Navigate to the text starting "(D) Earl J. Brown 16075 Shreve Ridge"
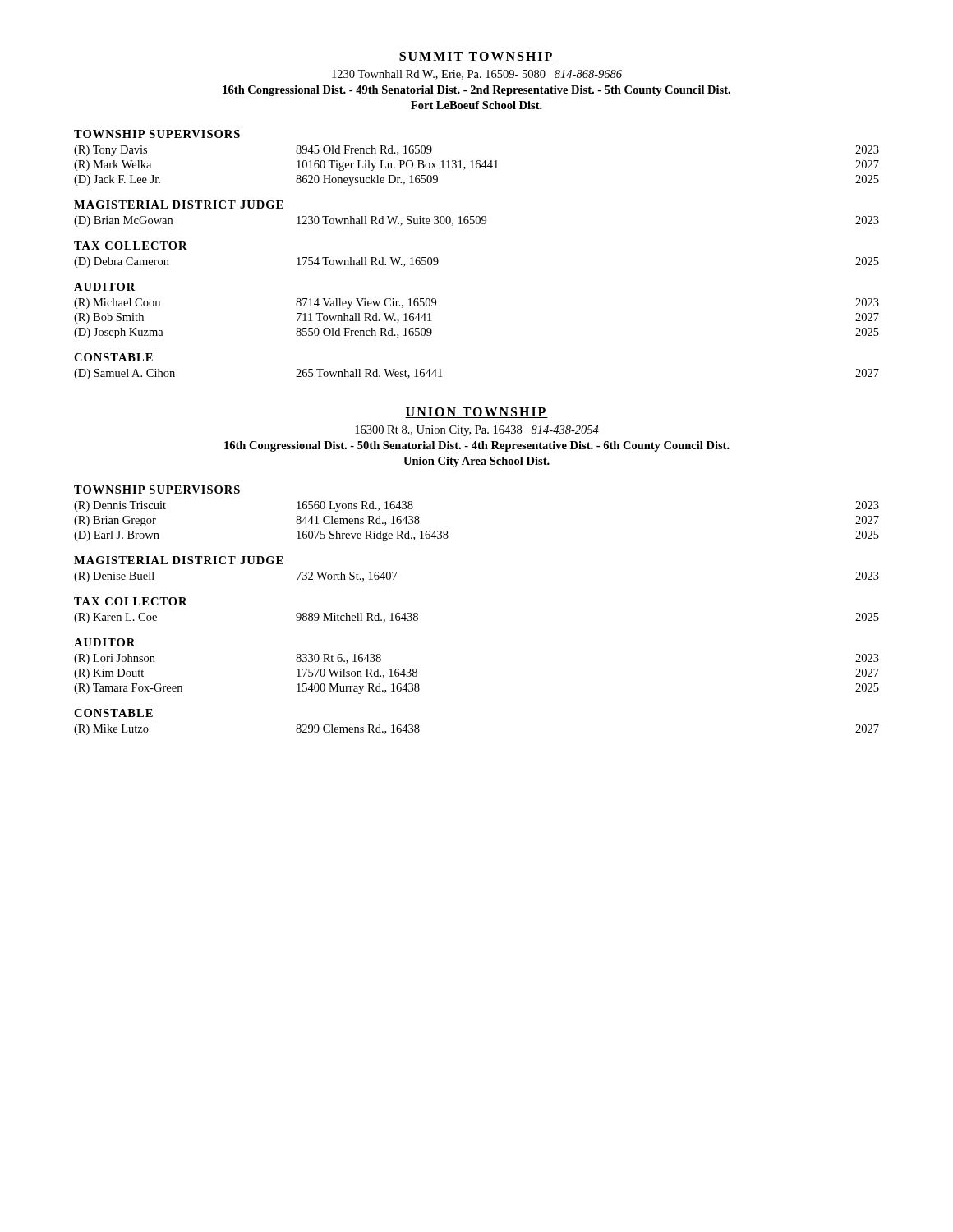953x1232 pixels. [x=119, y=536]
